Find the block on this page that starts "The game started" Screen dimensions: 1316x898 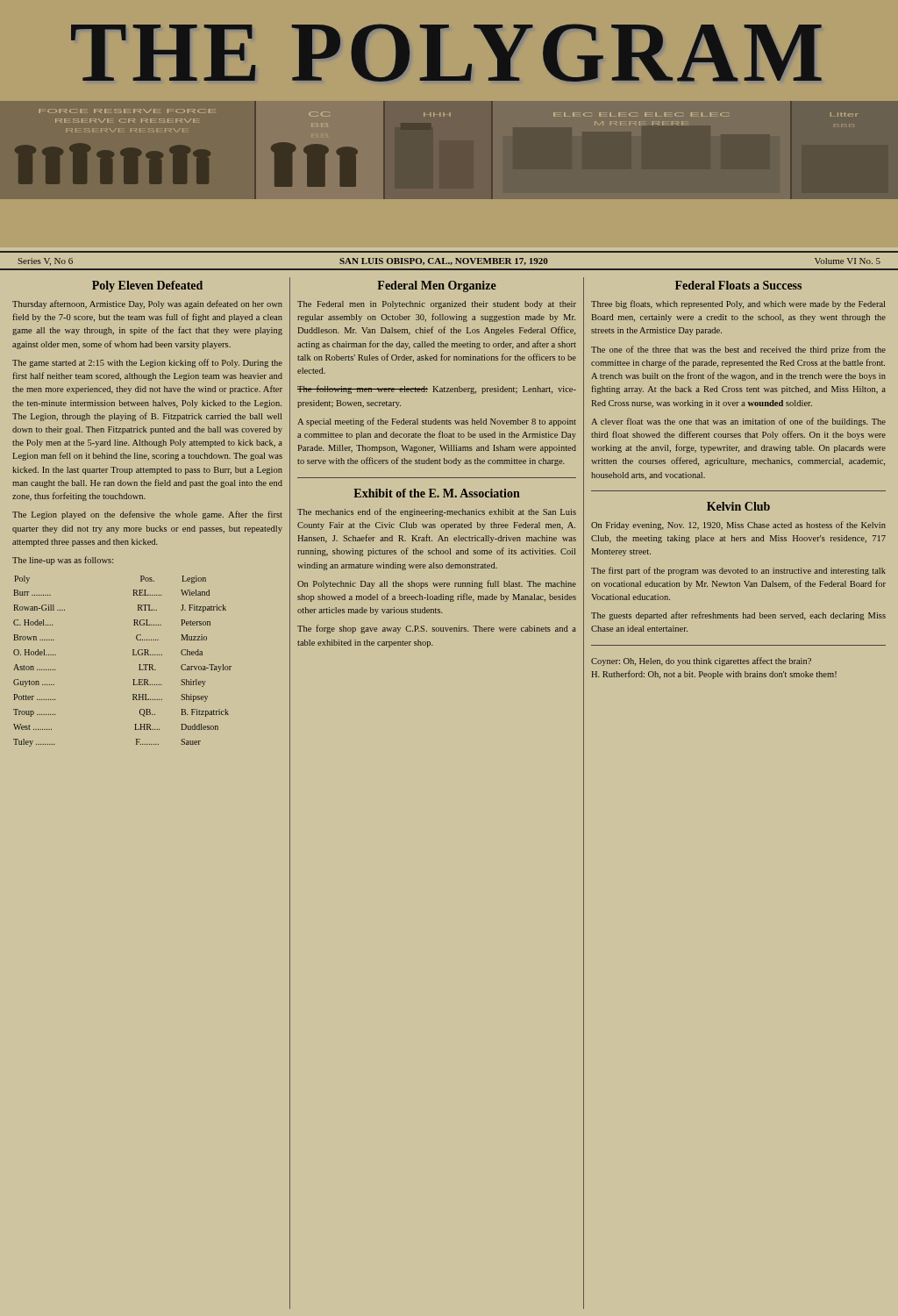click(147, 429)
